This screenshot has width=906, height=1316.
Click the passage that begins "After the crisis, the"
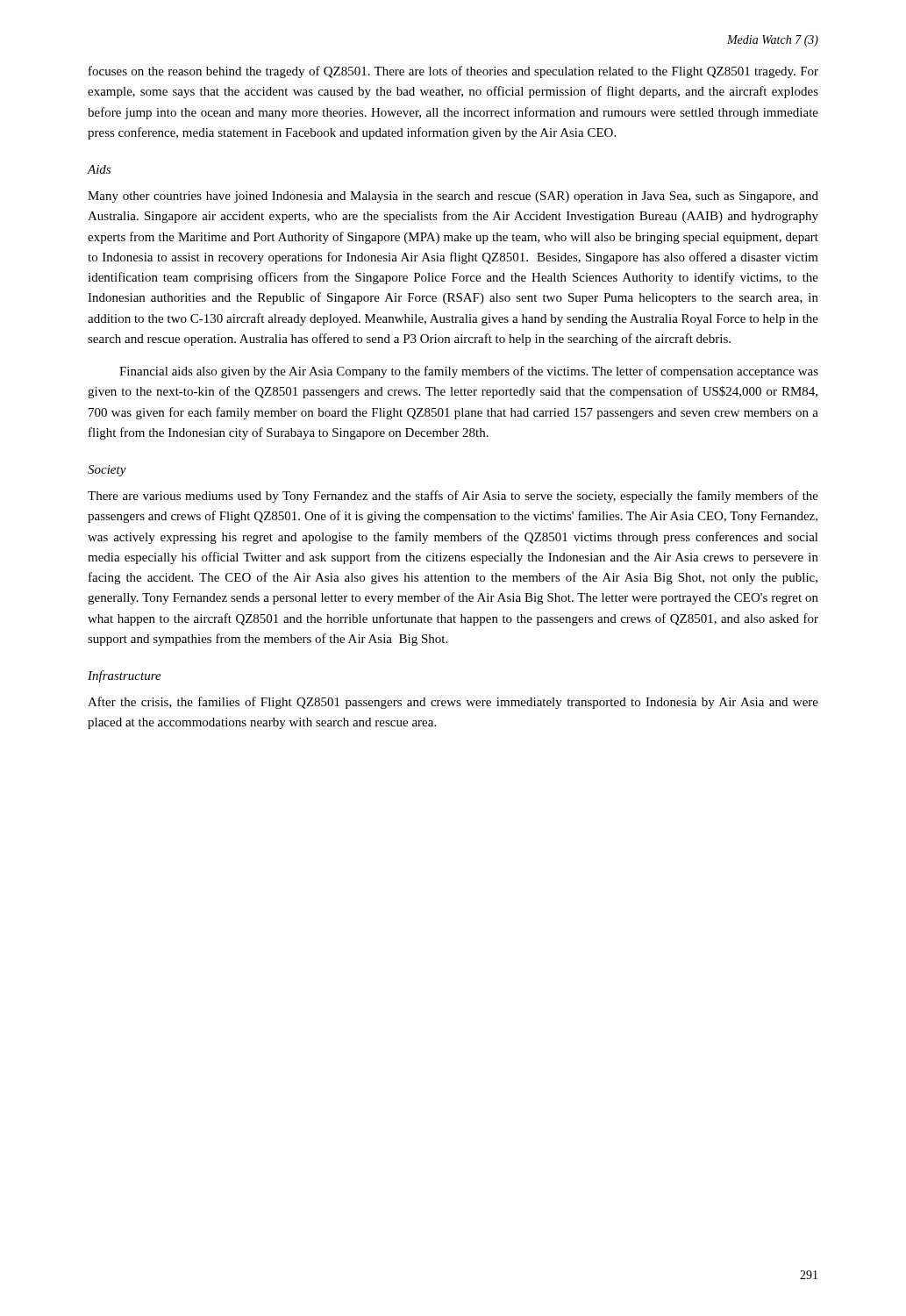click(x=453, y=713)
